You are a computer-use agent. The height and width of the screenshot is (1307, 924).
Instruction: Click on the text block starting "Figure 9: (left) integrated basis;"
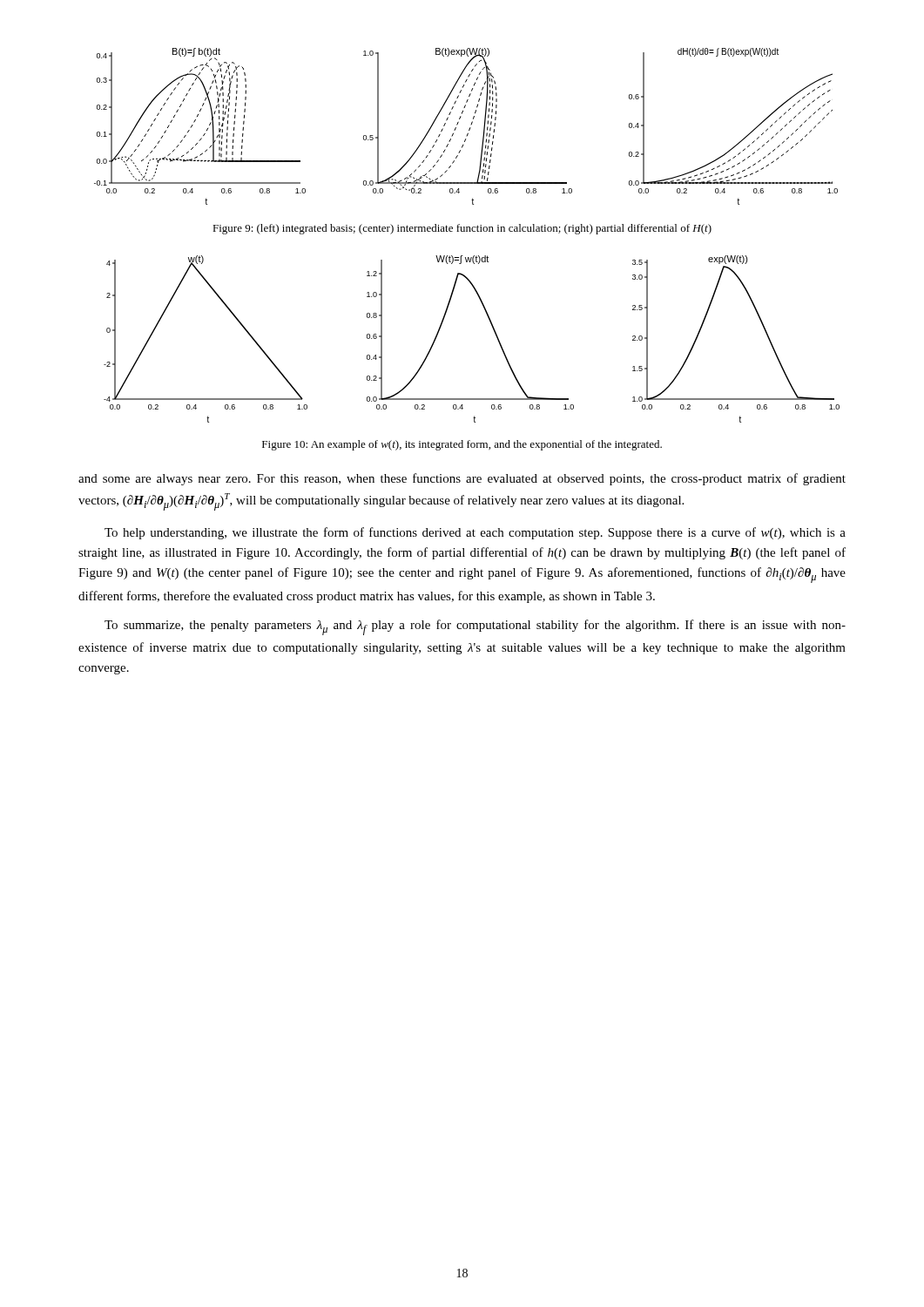pos(462,228)
